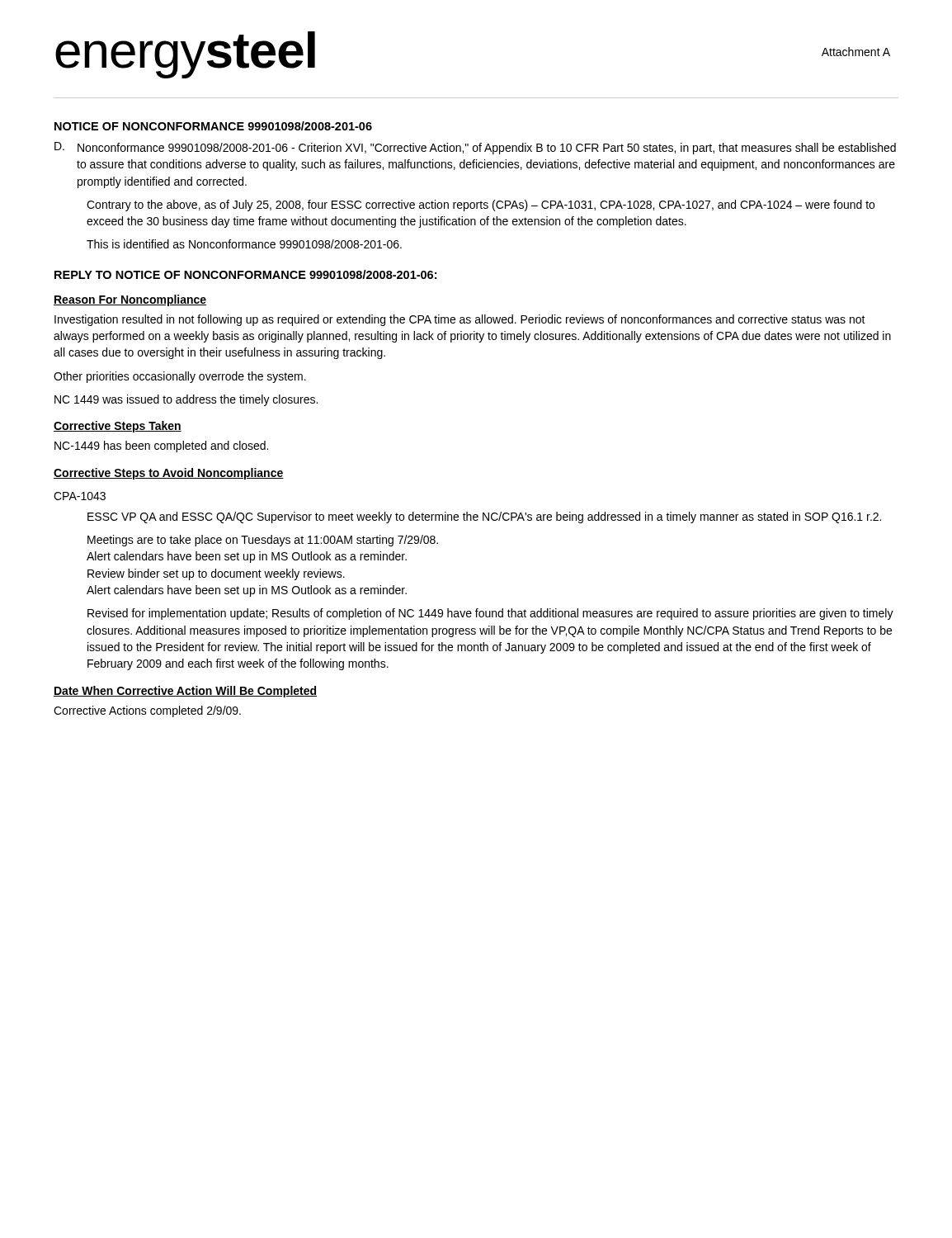952x1238 pixels.
Task: Select the block starting "ESSC VP QA and"
Action: coord(484,517)
